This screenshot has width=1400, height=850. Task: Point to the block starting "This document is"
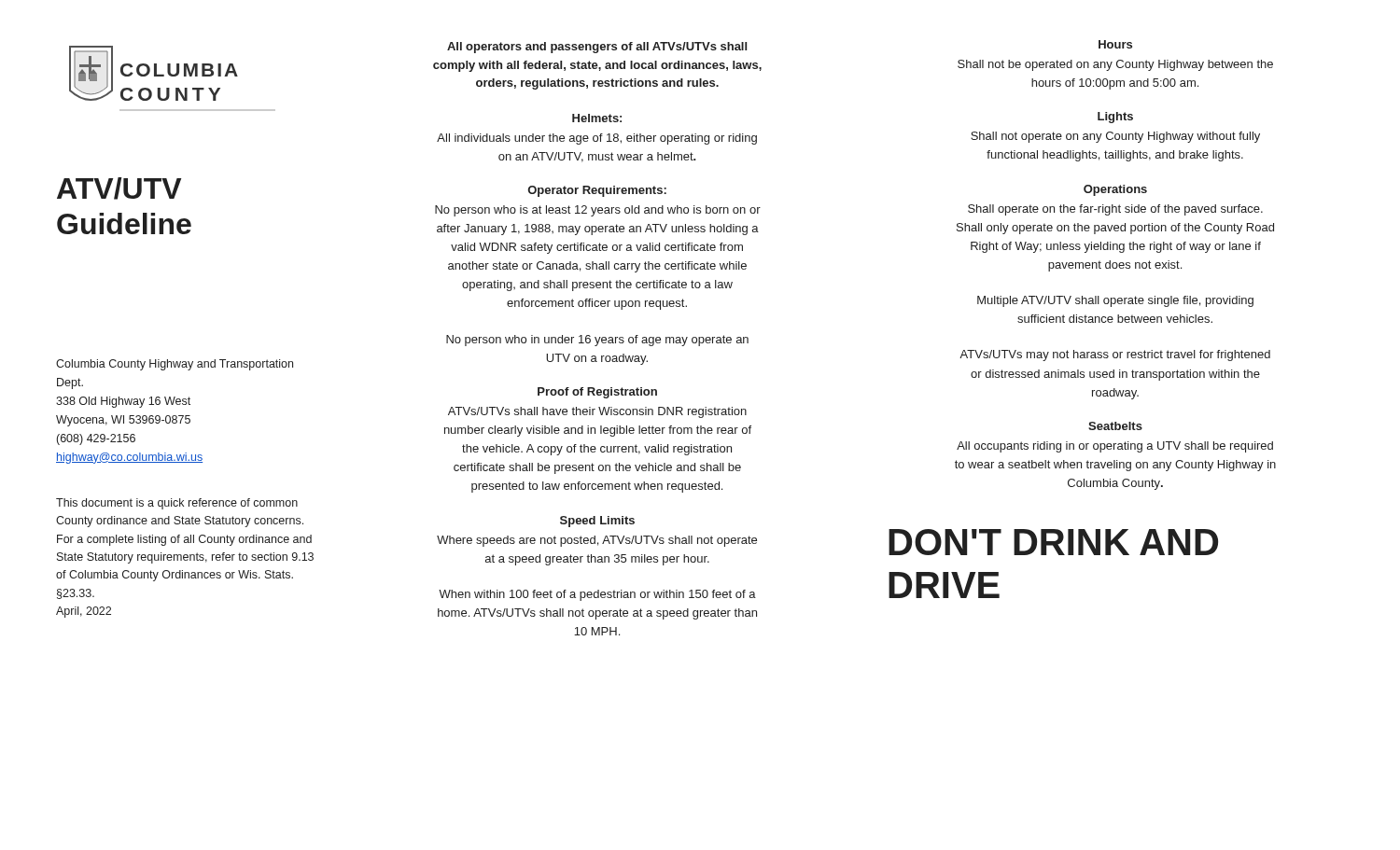185,557
